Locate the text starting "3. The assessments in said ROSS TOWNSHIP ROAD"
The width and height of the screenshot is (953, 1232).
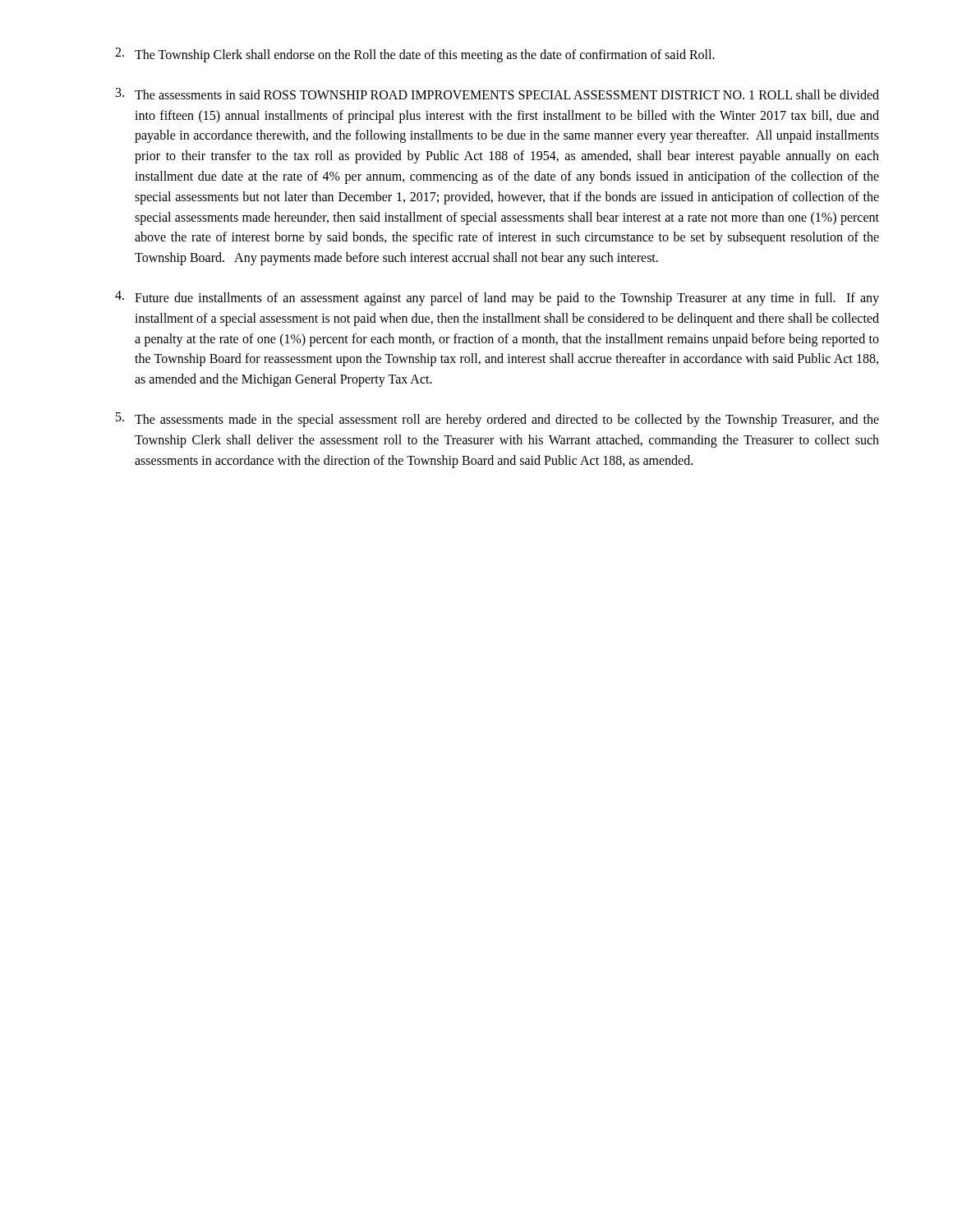coord(481,177)
